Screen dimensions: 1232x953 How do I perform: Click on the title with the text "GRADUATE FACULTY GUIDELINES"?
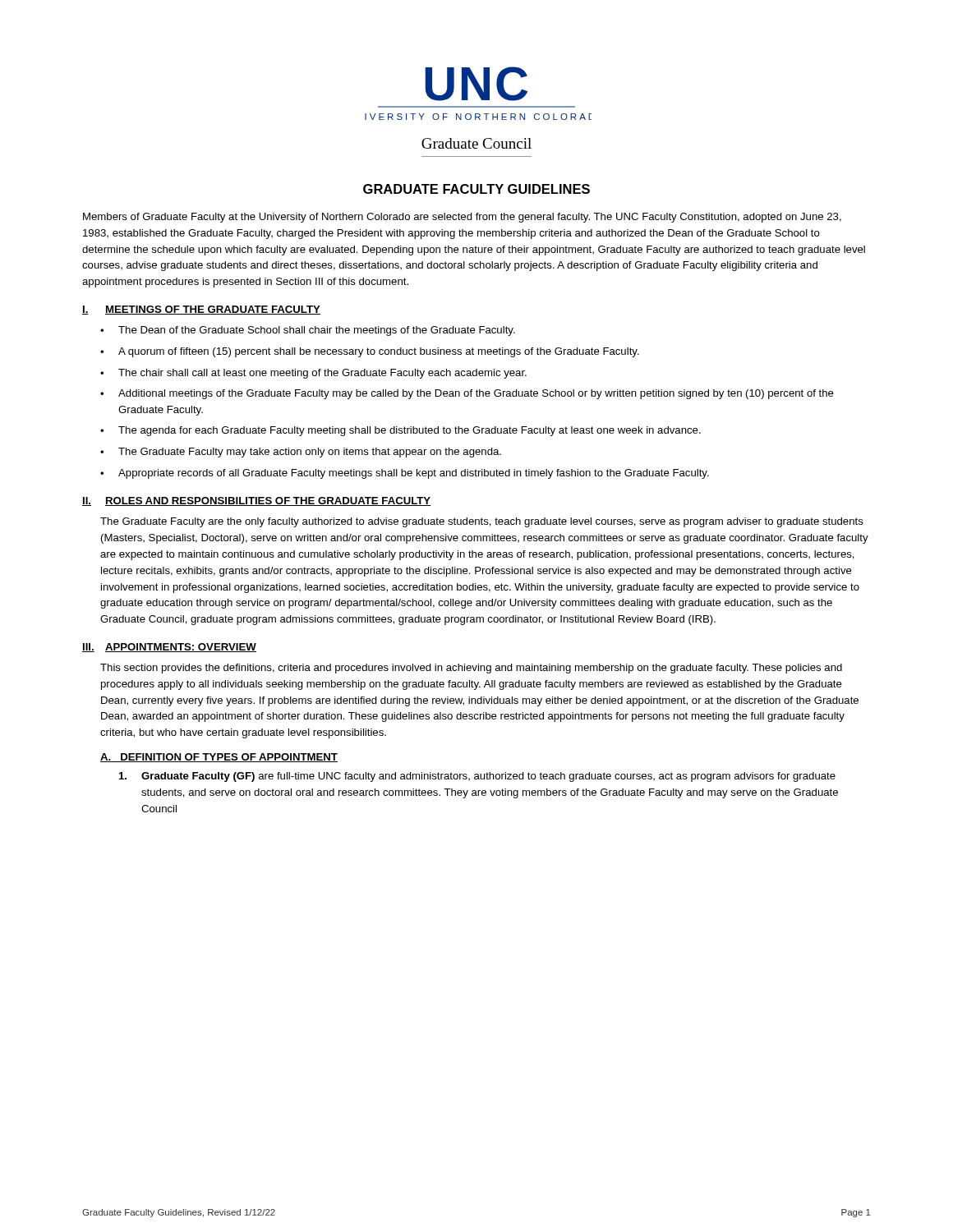476,189
